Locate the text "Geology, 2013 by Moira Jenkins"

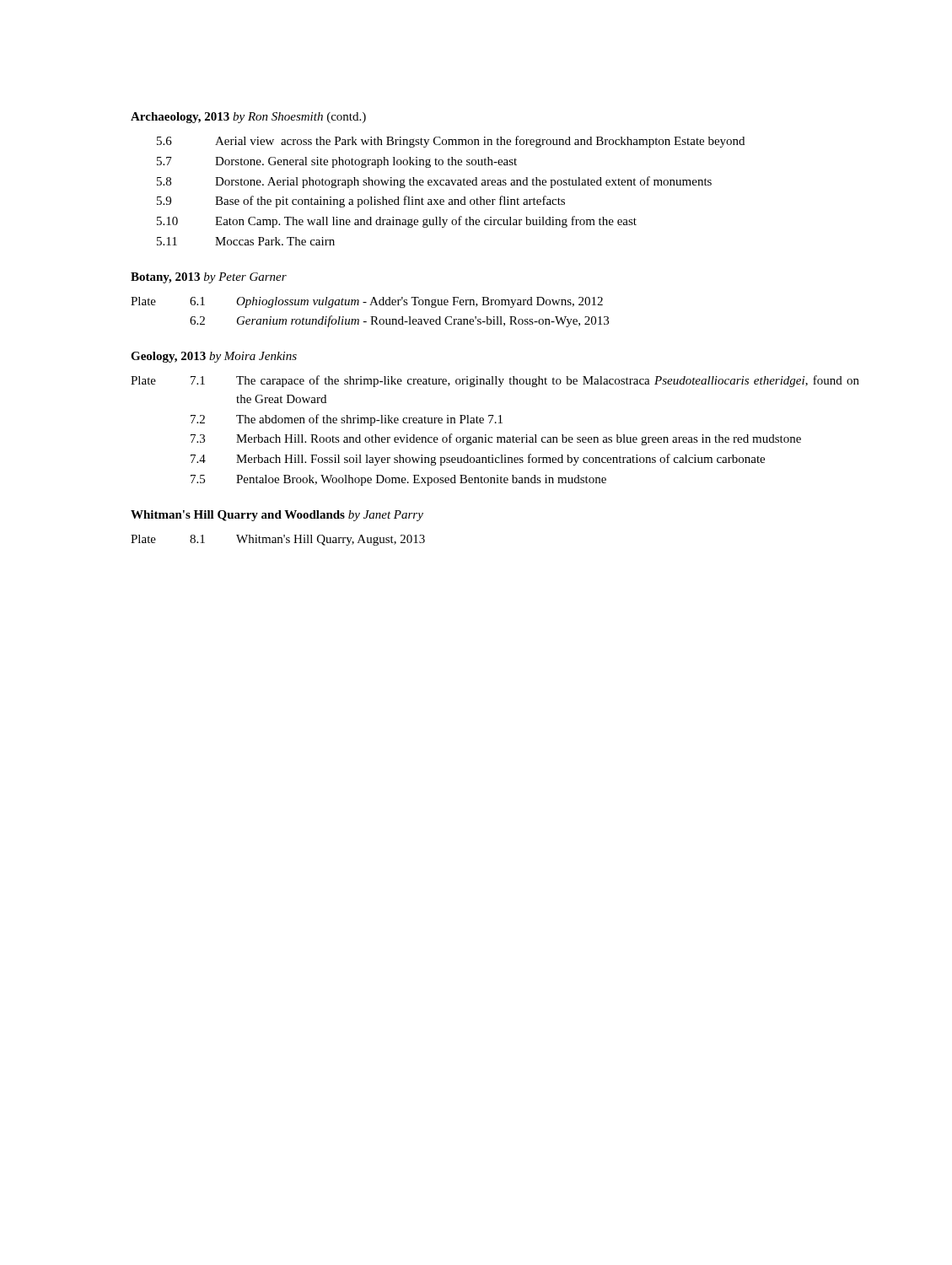(214, 356)
